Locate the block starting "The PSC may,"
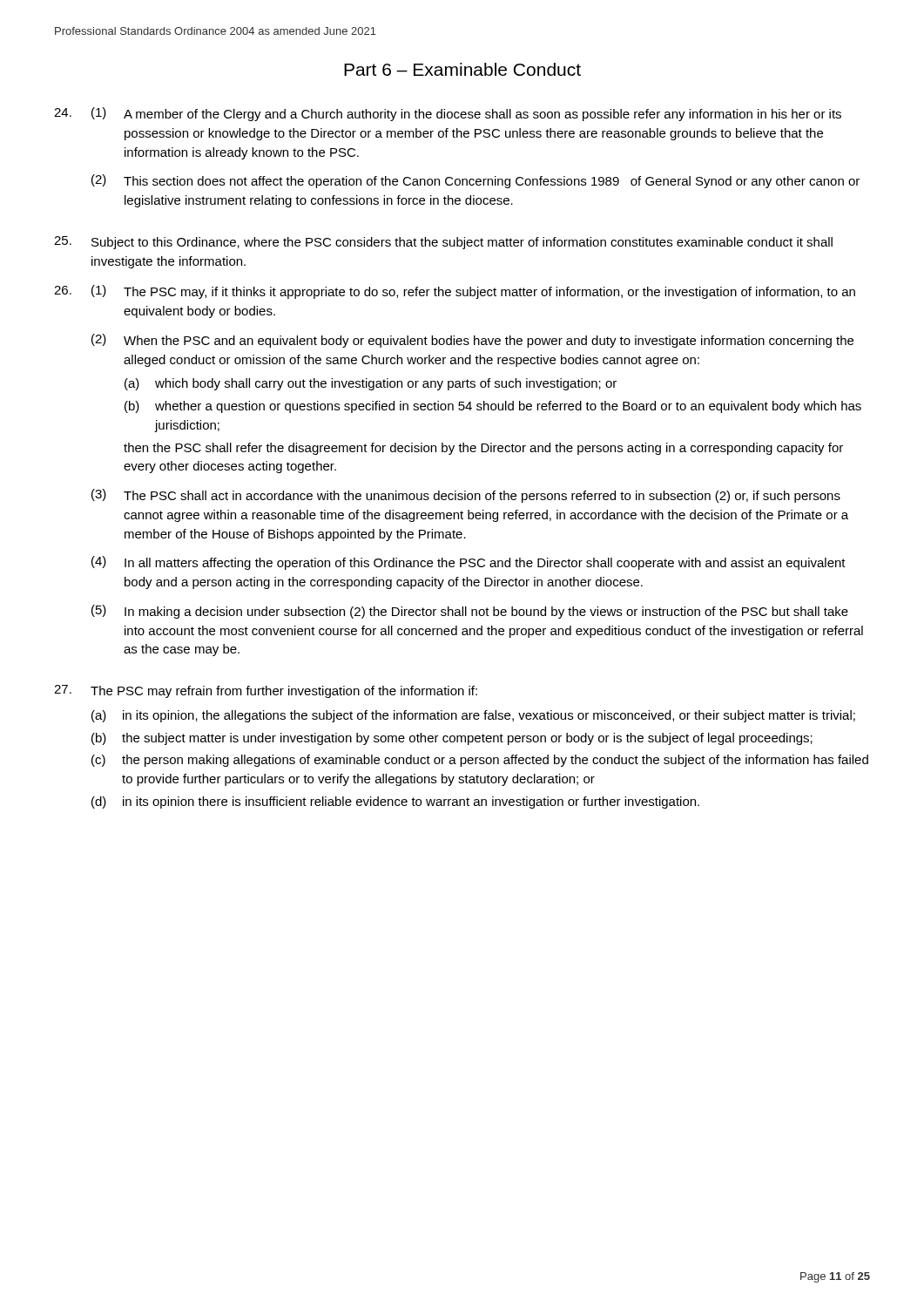 click(490, 301)
